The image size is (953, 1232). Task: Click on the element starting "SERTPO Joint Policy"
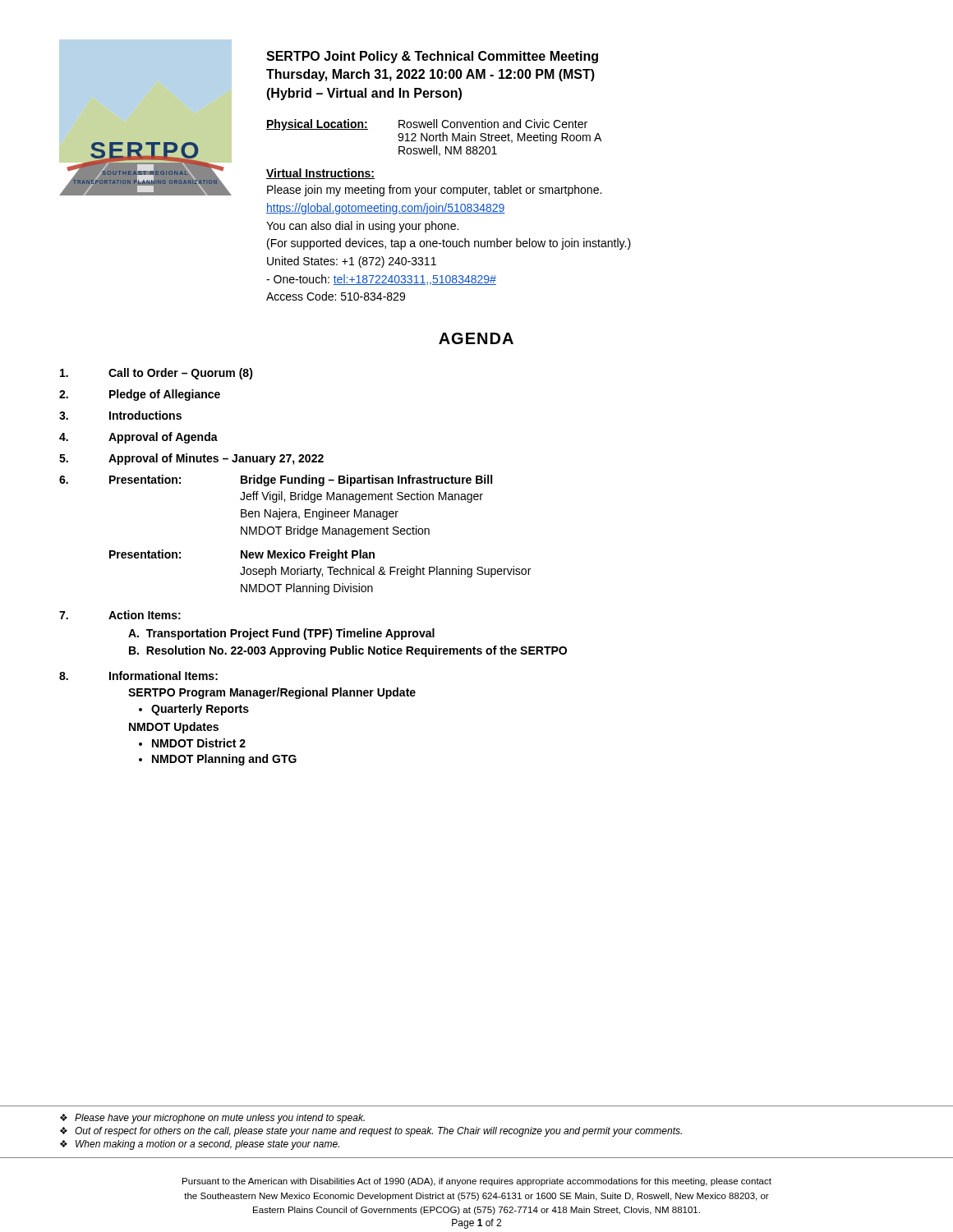433,75
